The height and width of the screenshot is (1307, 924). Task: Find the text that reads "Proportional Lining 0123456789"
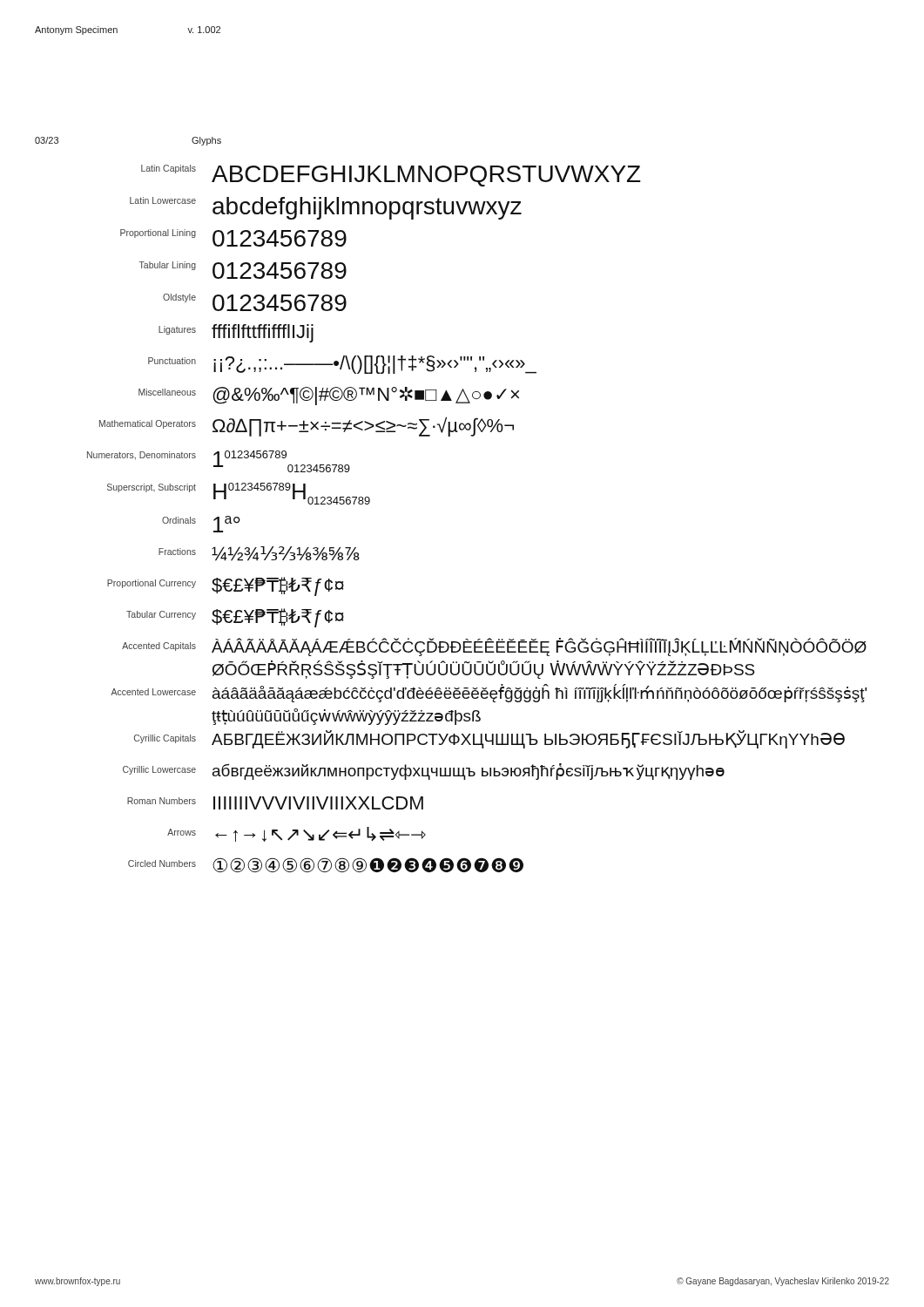(233, 238)
